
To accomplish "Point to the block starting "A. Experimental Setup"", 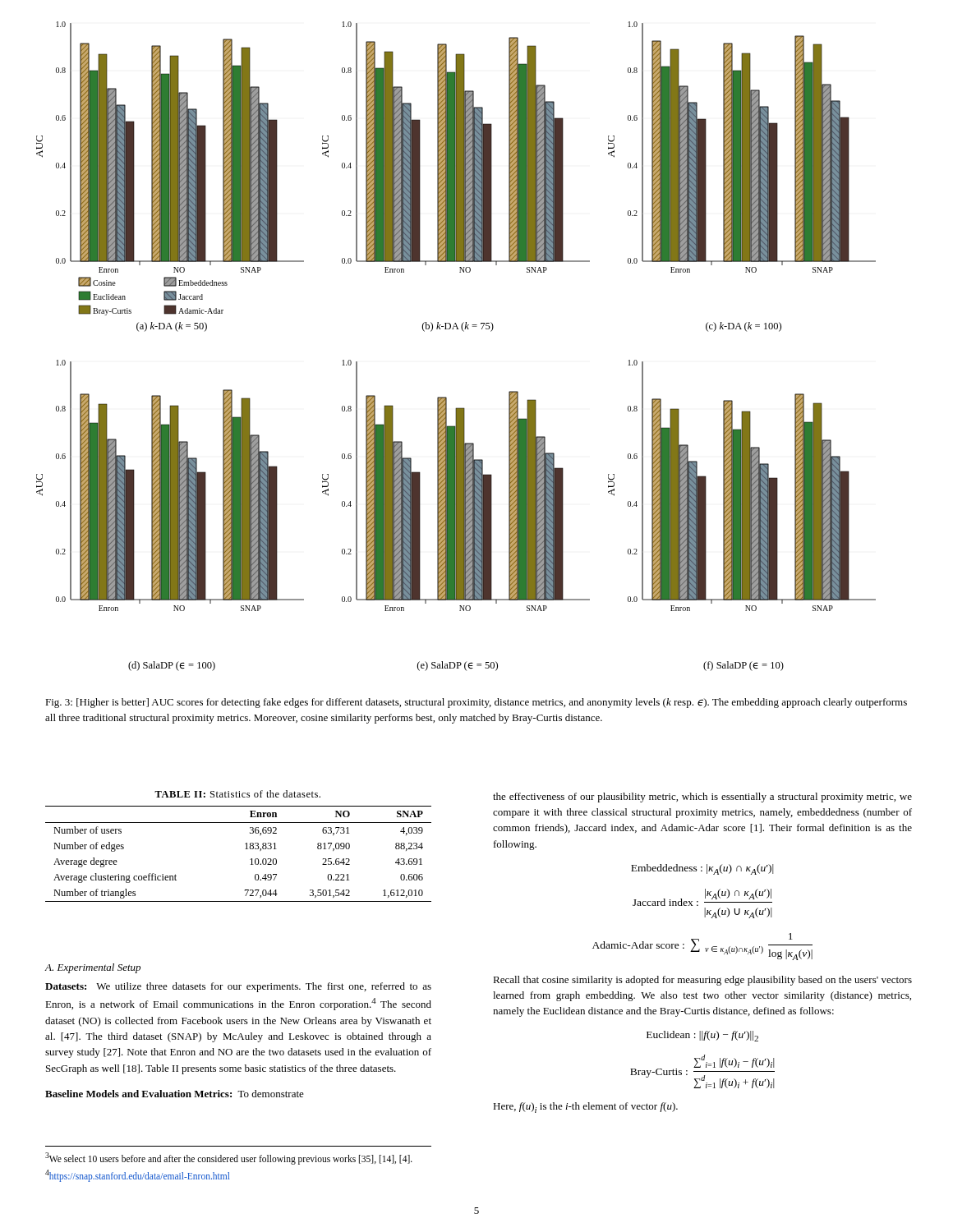I will coord(93,967).
